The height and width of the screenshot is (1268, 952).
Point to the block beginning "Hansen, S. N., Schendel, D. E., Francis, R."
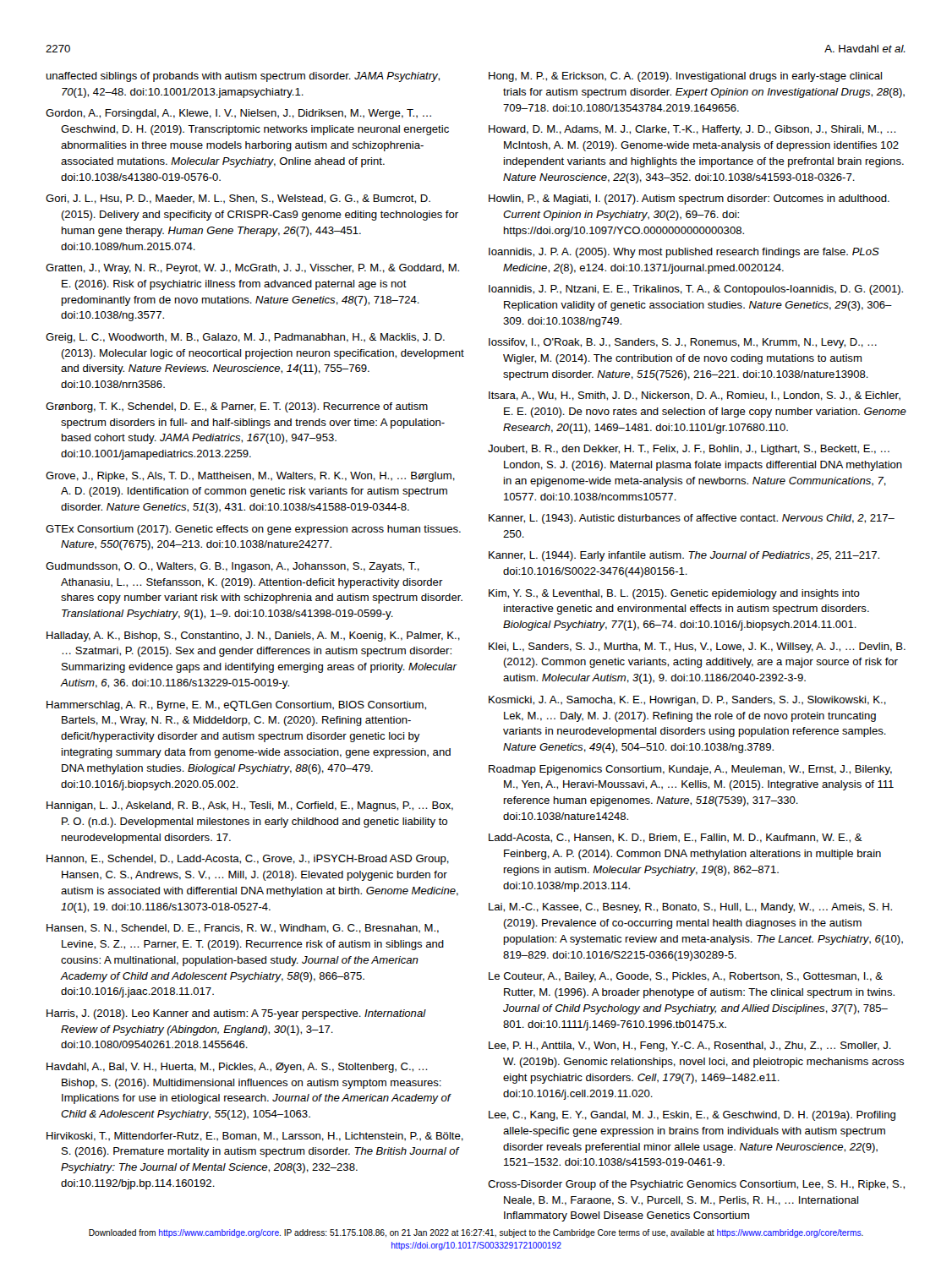pos(245,960)
